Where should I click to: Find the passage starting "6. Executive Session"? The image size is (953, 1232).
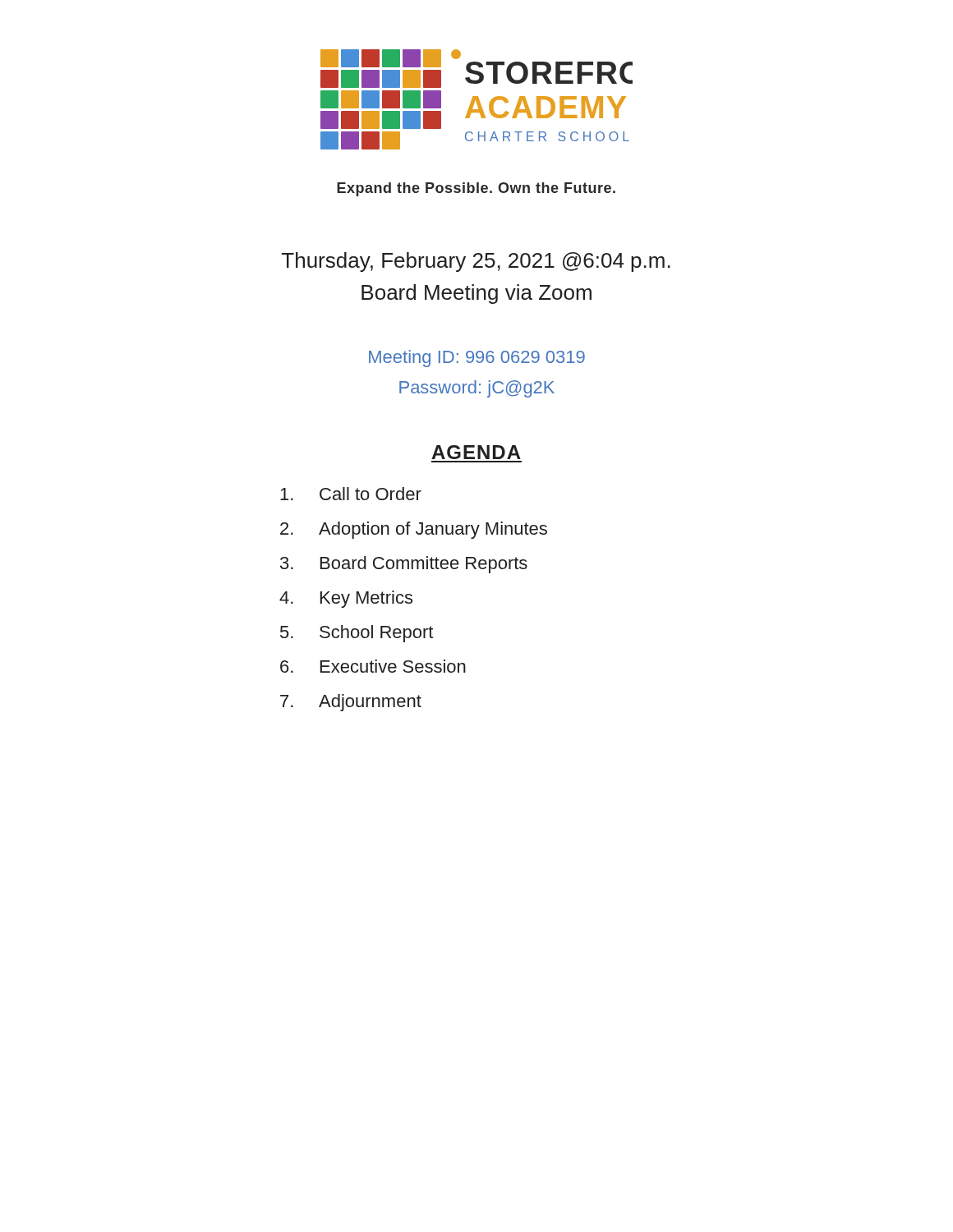click(x=373, y=667)
